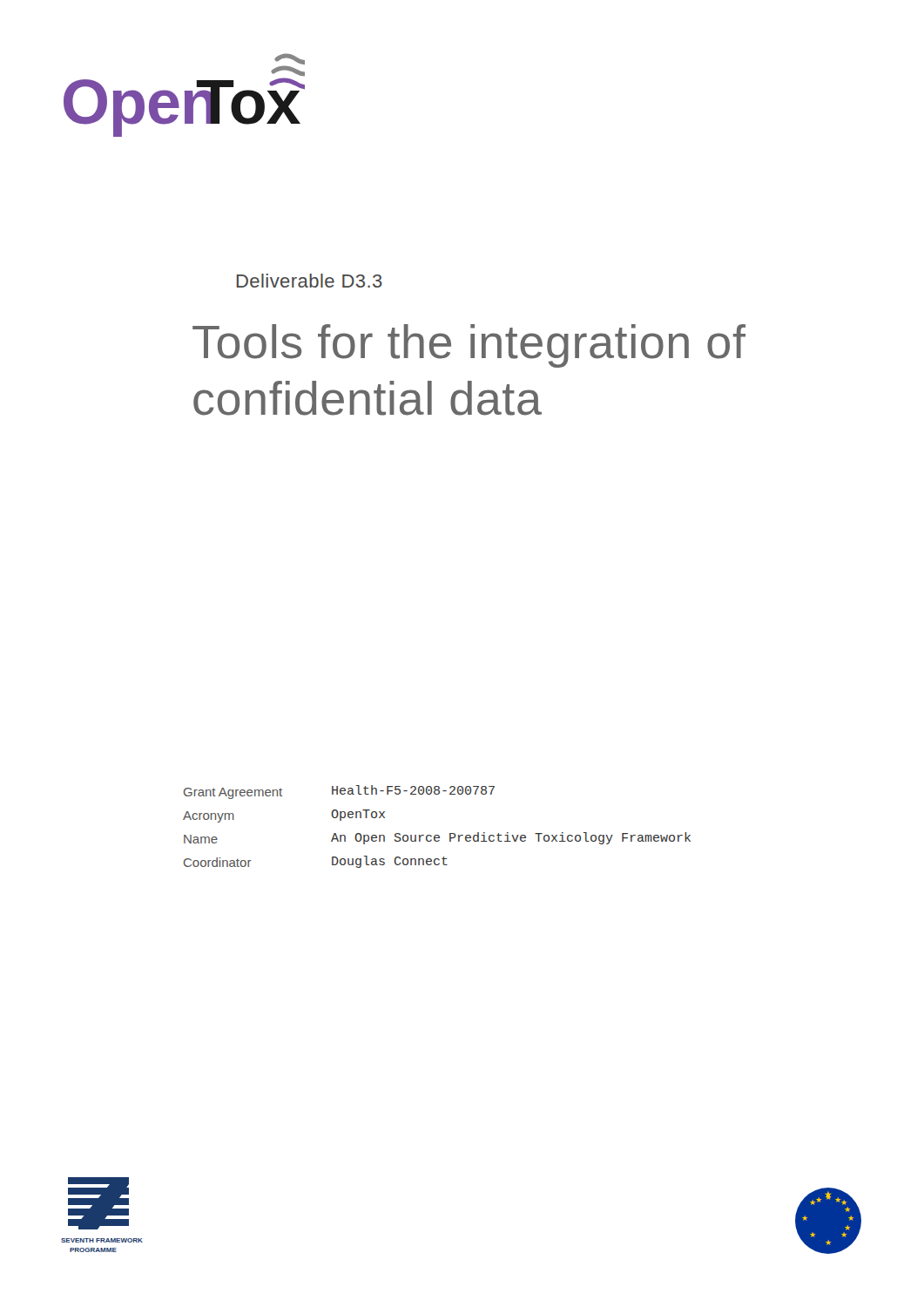Viewport: 924px width, 1307px height.
Task: Select the table
Action: [462, 827]
